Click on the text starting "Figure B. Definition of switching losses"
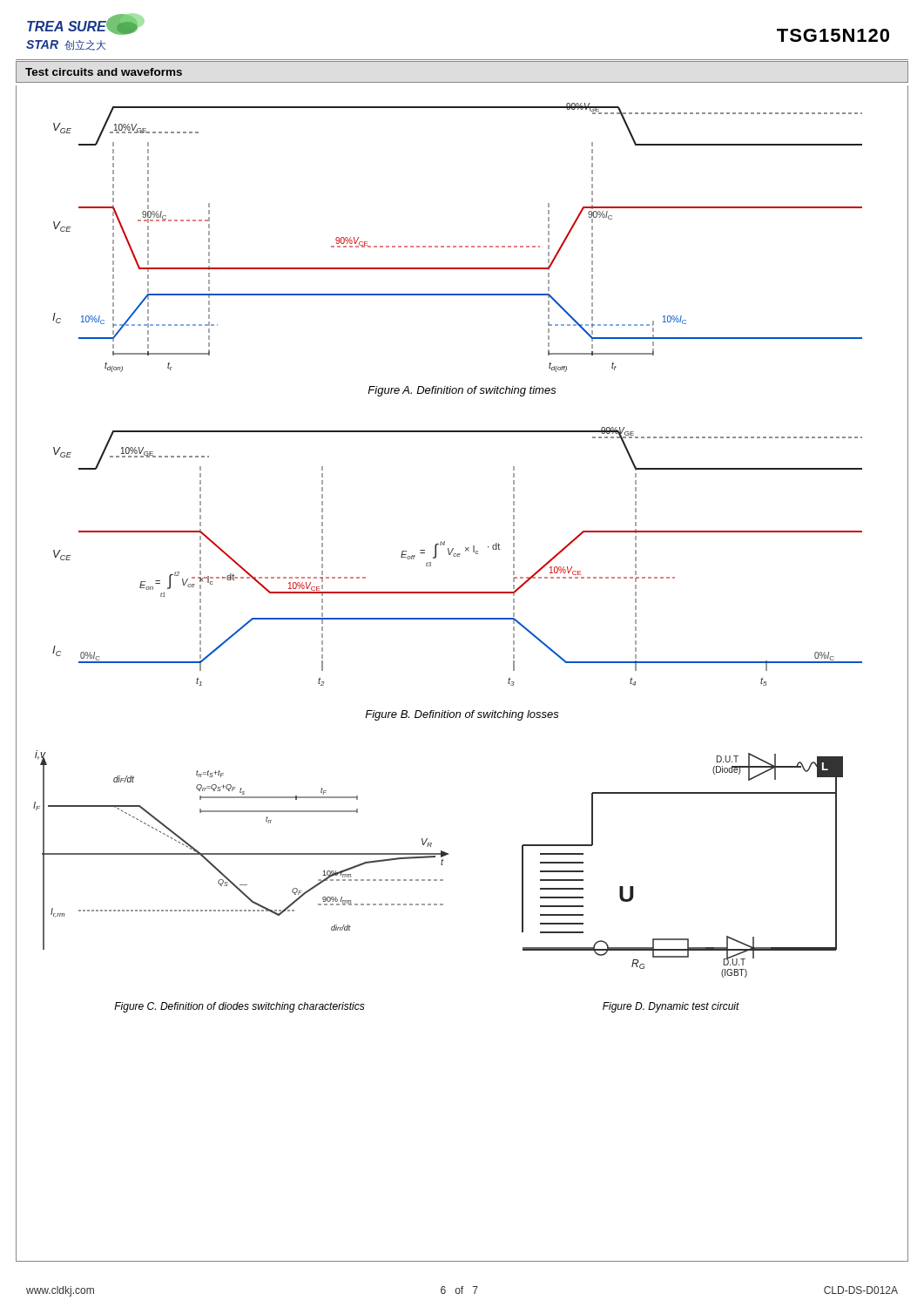Image resolution: width=924 pixels, height=1307 pixels. tap(462, 714)
